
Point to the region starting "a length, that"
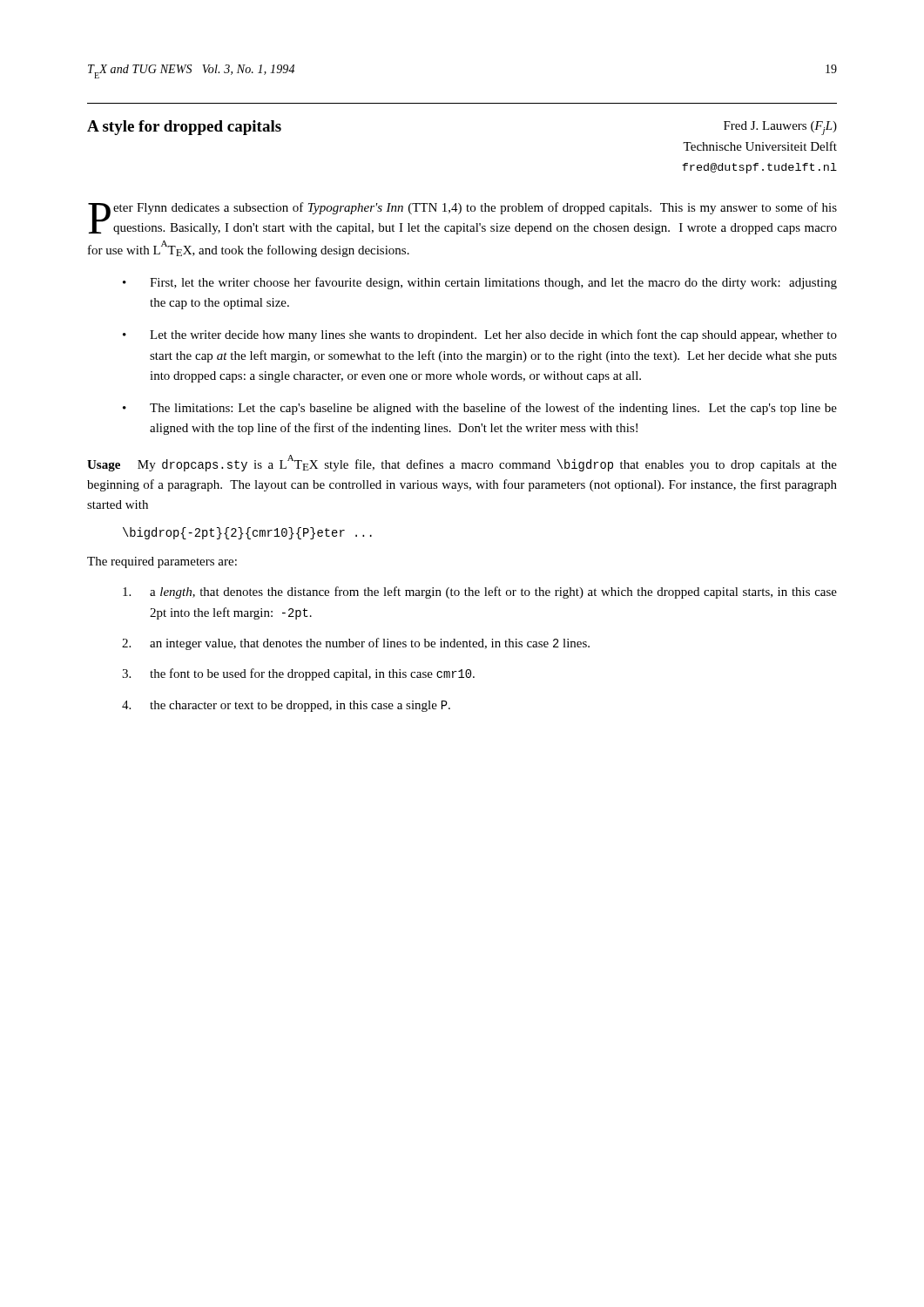coord(479,603)
